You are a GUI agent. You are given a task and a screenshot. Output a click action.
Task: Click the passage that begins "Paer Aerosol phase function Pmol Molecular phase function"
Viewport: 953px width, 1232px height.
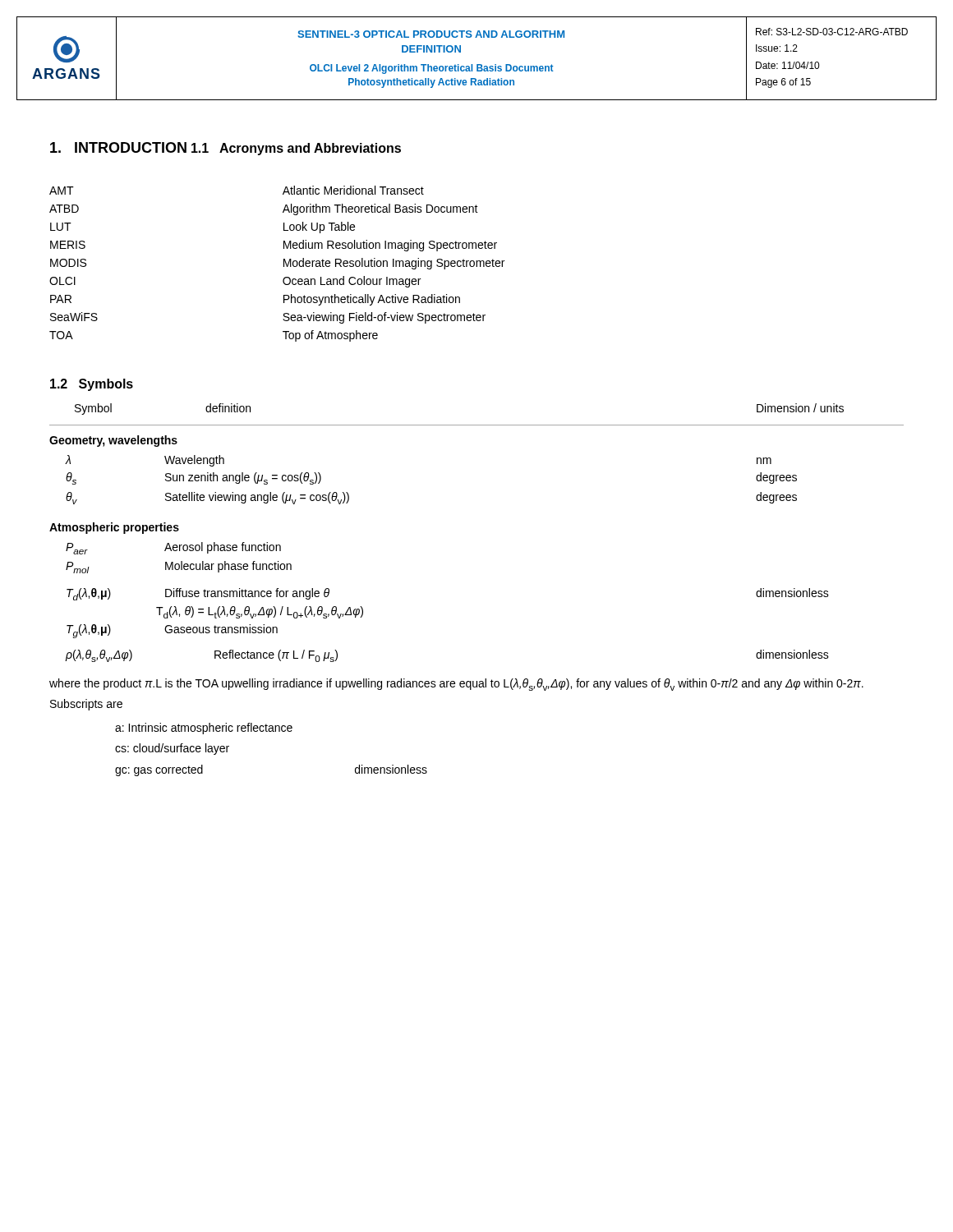tap(173, 548)
